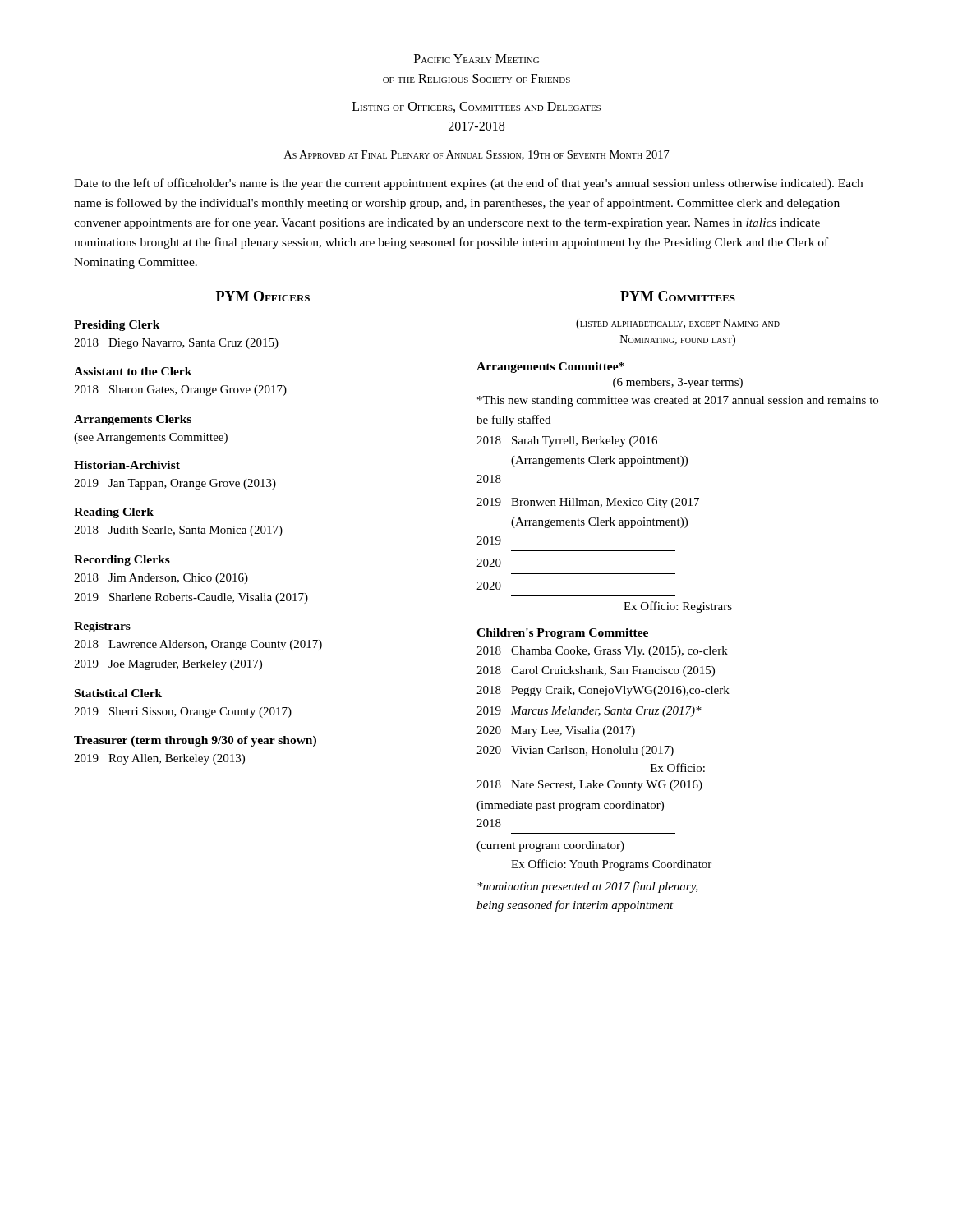Navigate to the block starting "Date to the"
This screenshot has height=1232, width=953.
click(469, 222)
